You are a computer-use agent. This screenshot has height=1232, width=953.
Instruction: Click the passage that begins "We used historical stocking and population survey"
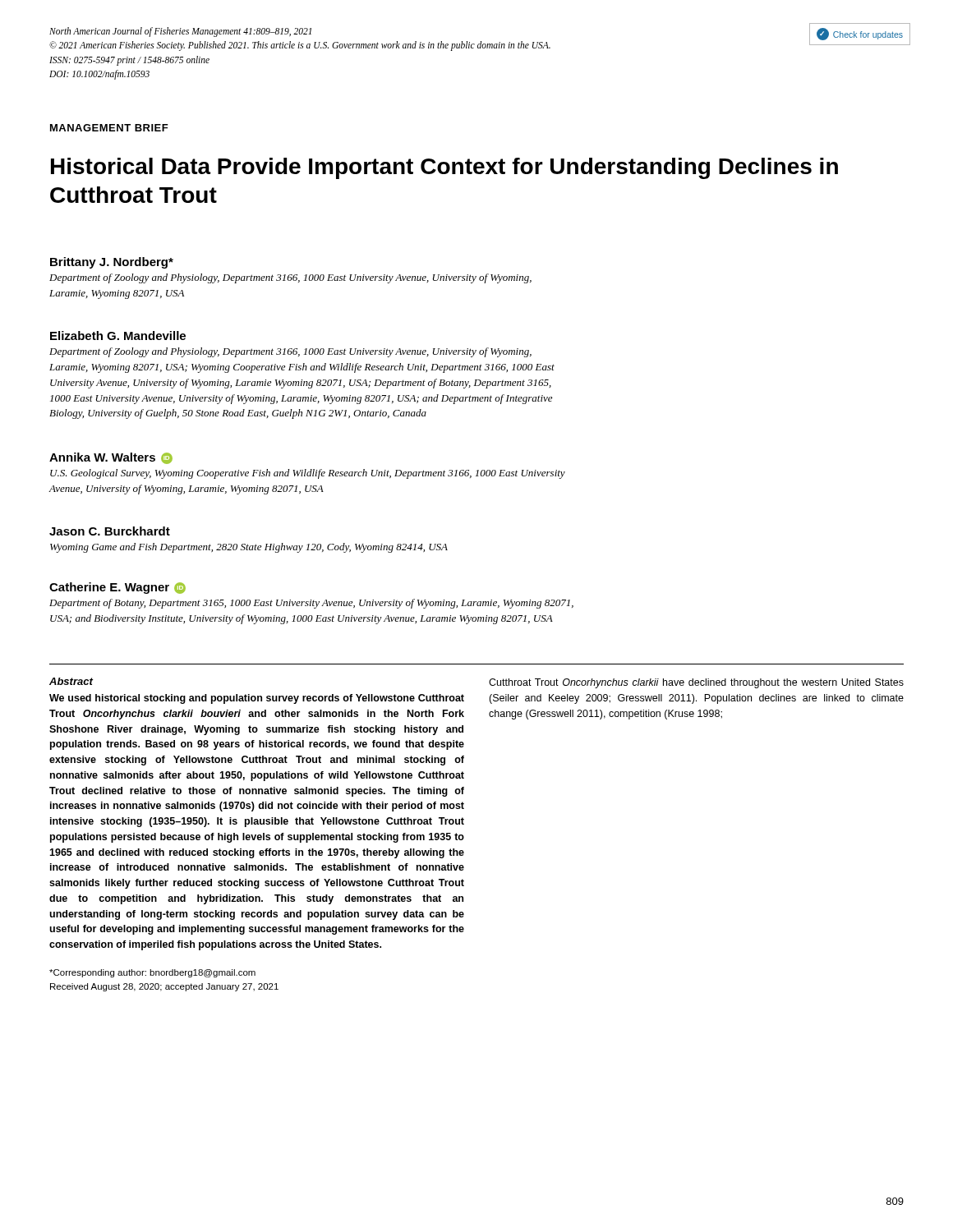click(257, 821)
